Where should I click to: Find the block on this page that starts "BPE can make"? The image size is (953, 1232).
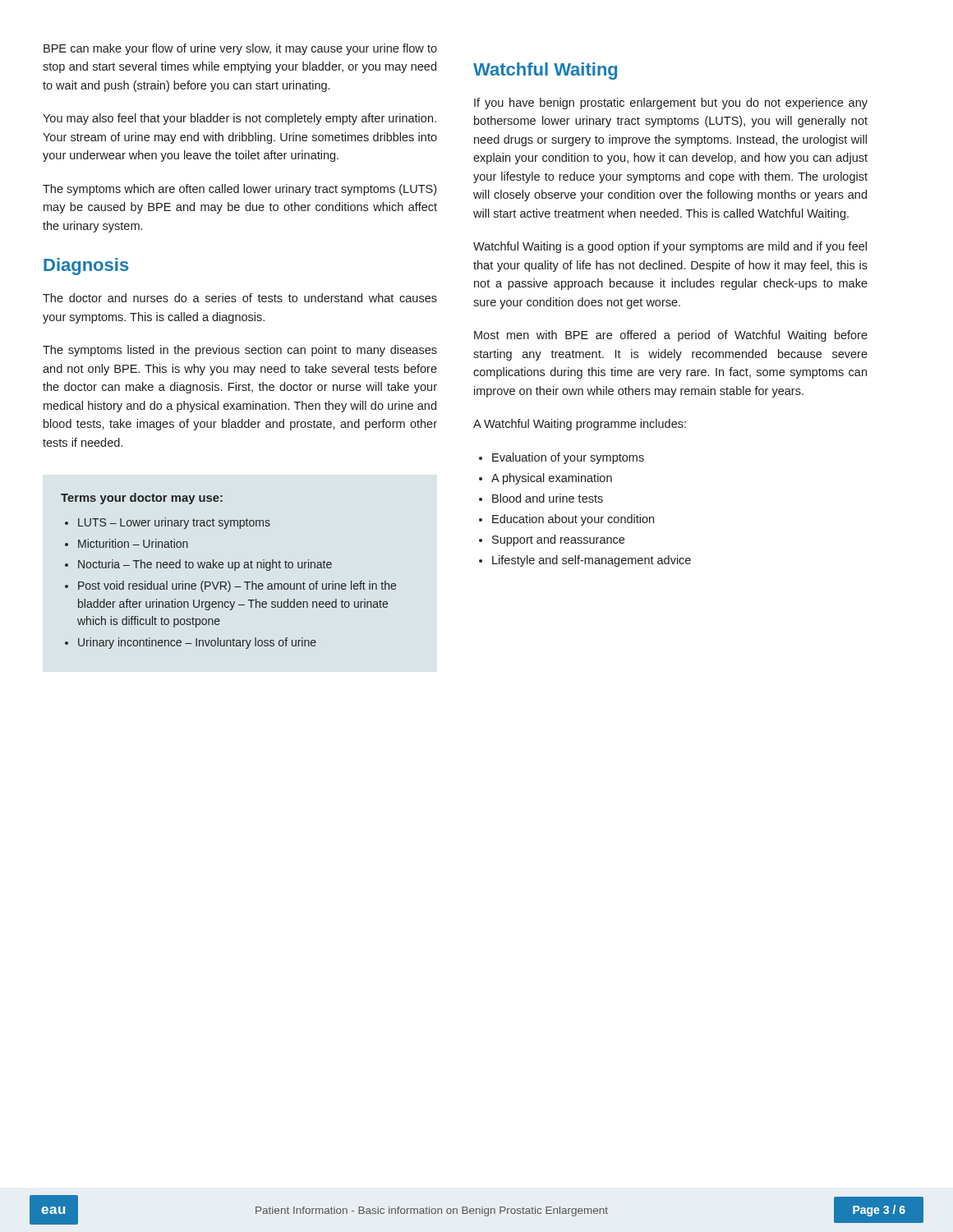[240, 67]
